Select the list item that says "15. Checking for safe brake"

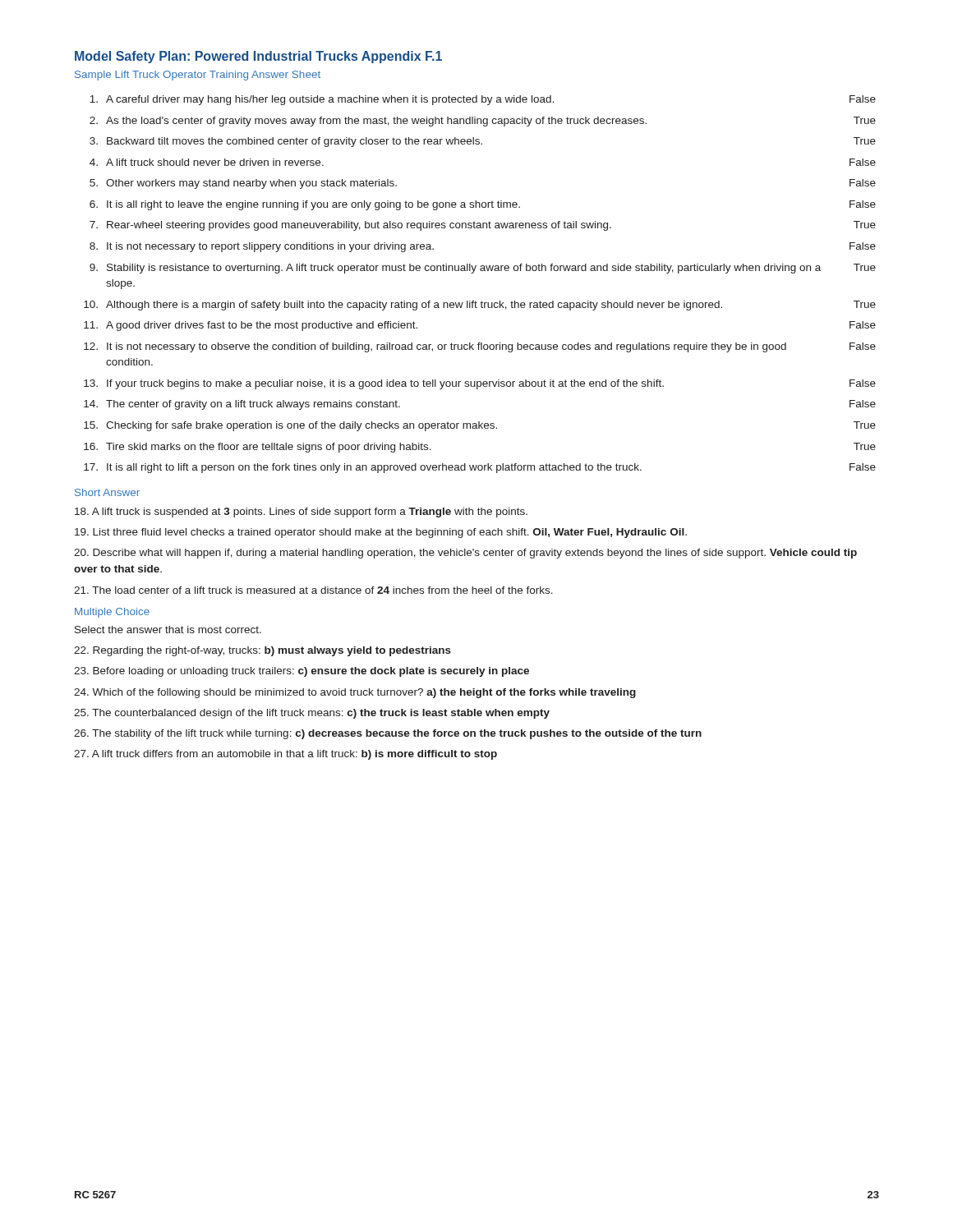point(476,425)
